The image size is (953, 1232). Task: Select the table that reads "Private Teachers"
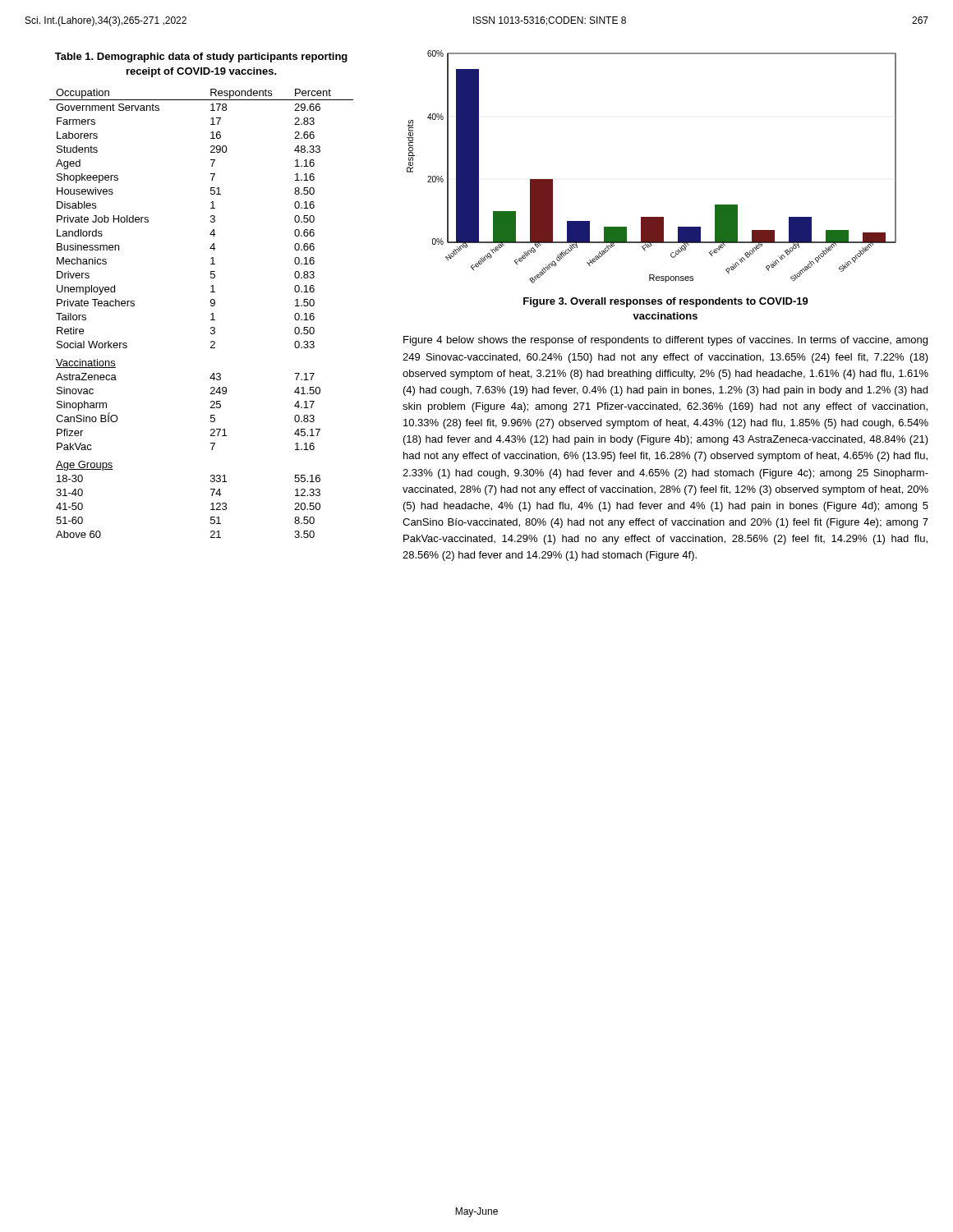201,314
